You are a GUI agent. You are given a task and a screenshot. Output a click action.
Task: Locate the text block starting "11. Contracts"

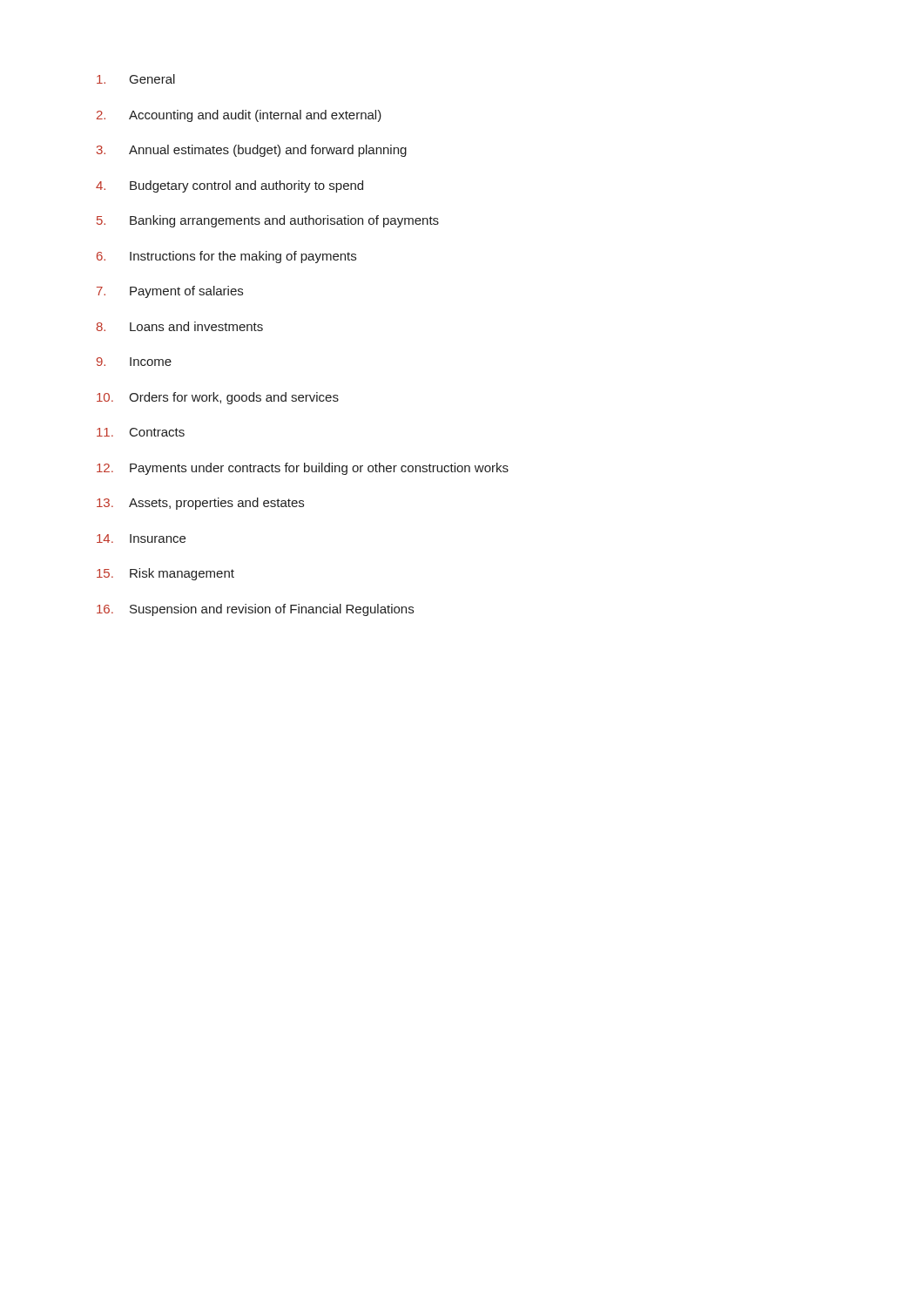pos(140,432)
